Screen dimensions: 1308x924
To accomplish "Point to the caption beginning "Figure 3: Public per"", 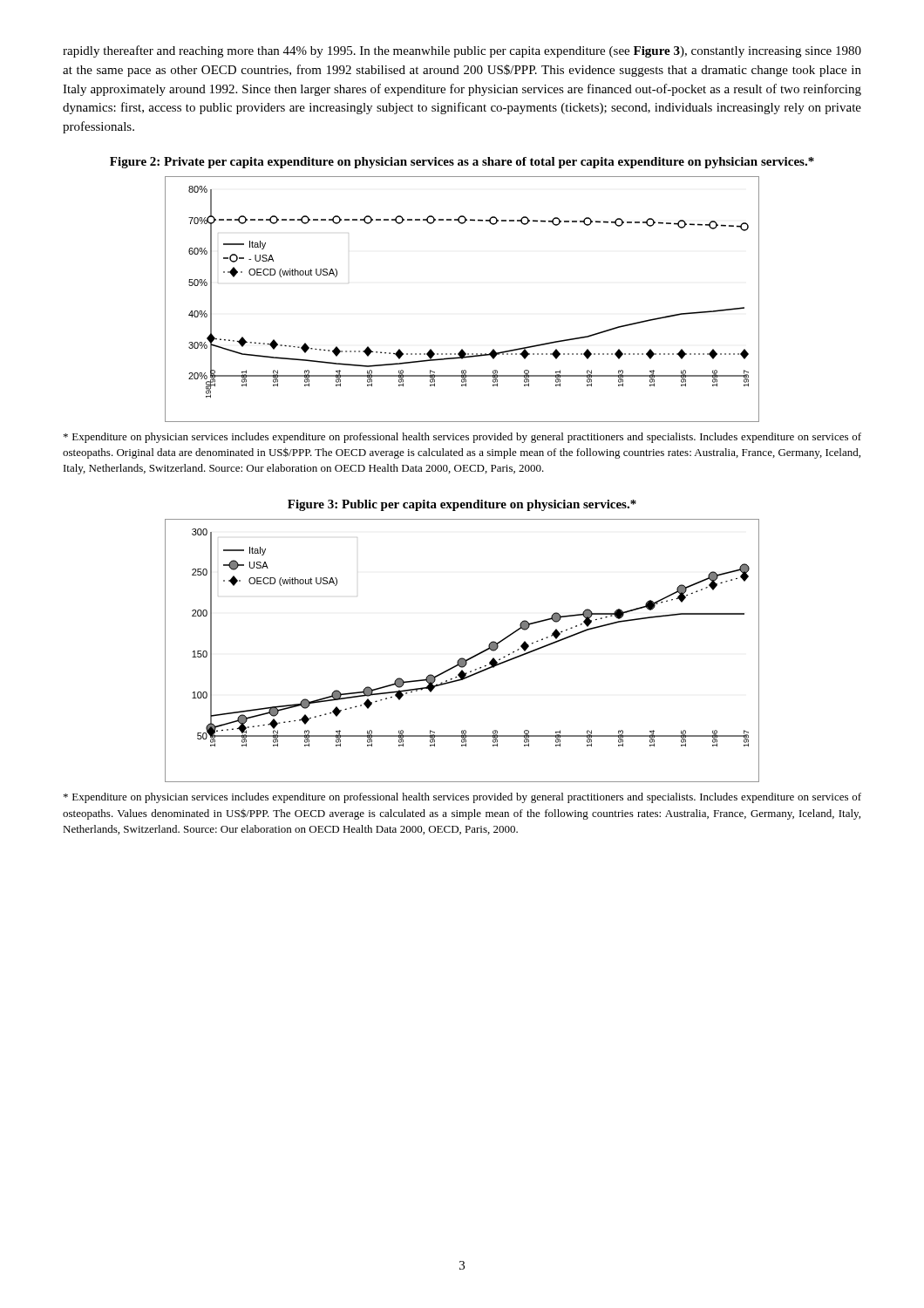I will [x=462, y=504].
